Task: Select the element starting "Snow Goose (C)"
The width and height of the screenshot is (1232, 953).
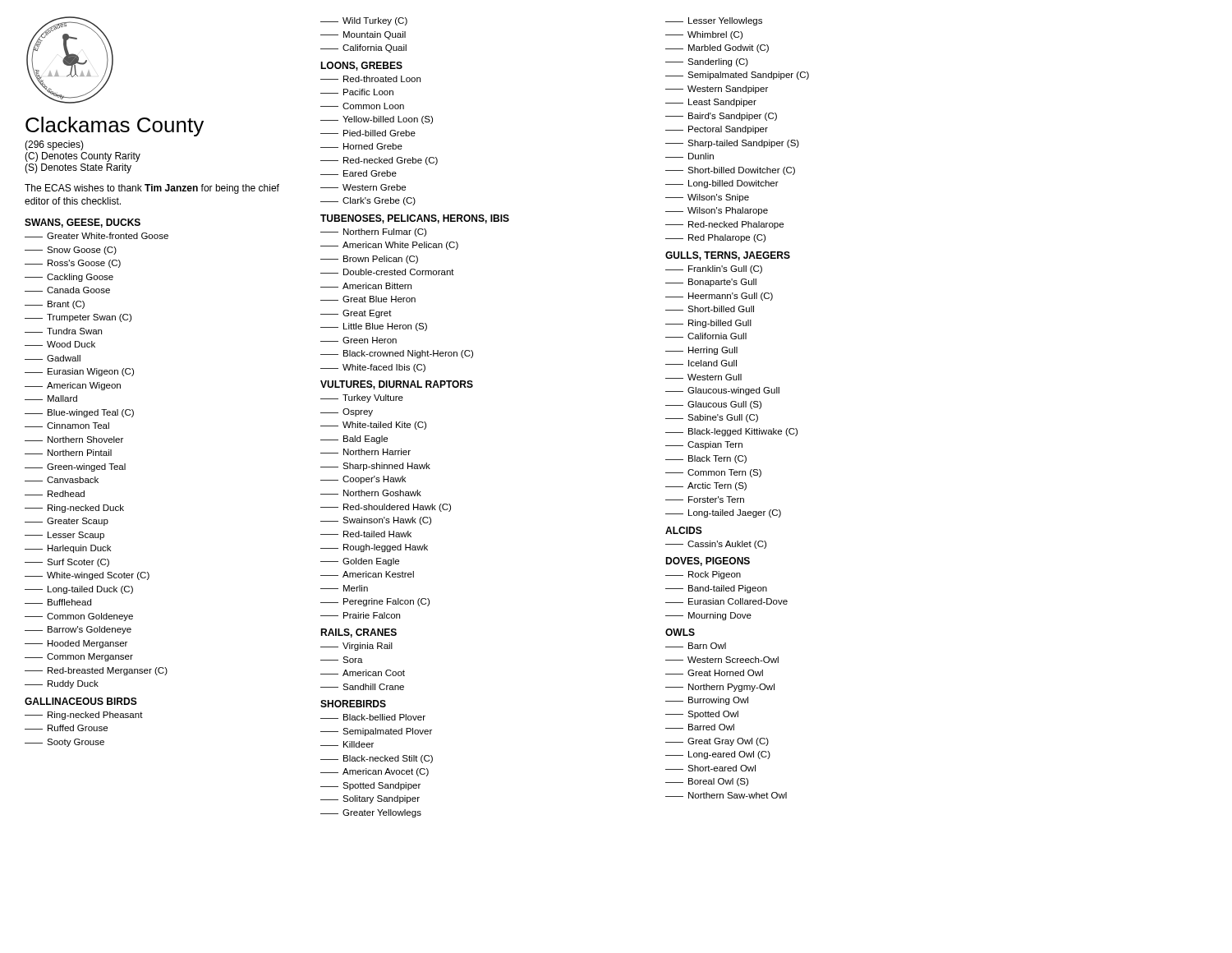Action: click(164, 250)
